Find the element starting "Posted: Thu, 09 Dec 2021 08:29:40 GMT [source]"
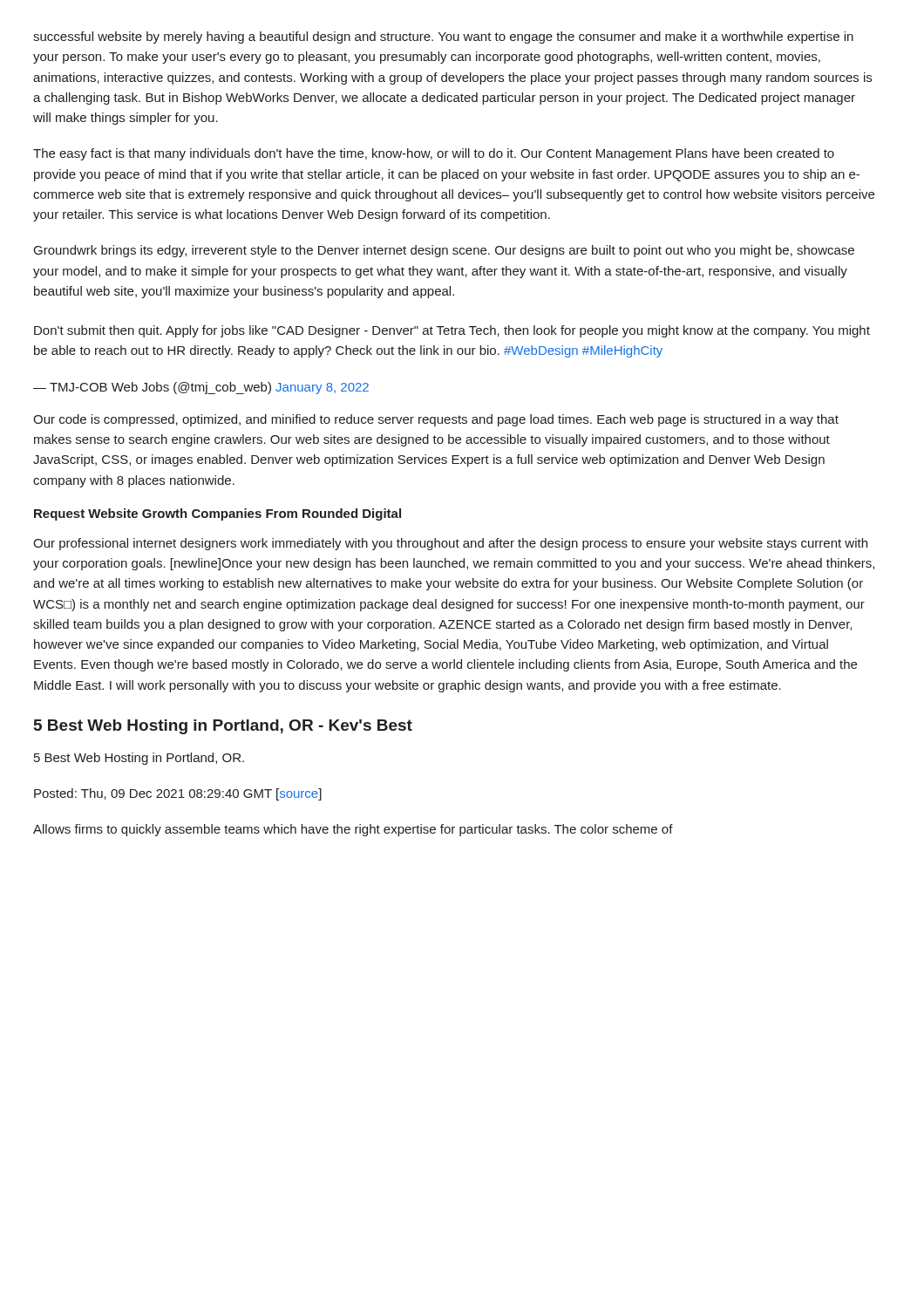This screenshot has width=924, height=1308. pyautogui.click(x=178, y=793)
